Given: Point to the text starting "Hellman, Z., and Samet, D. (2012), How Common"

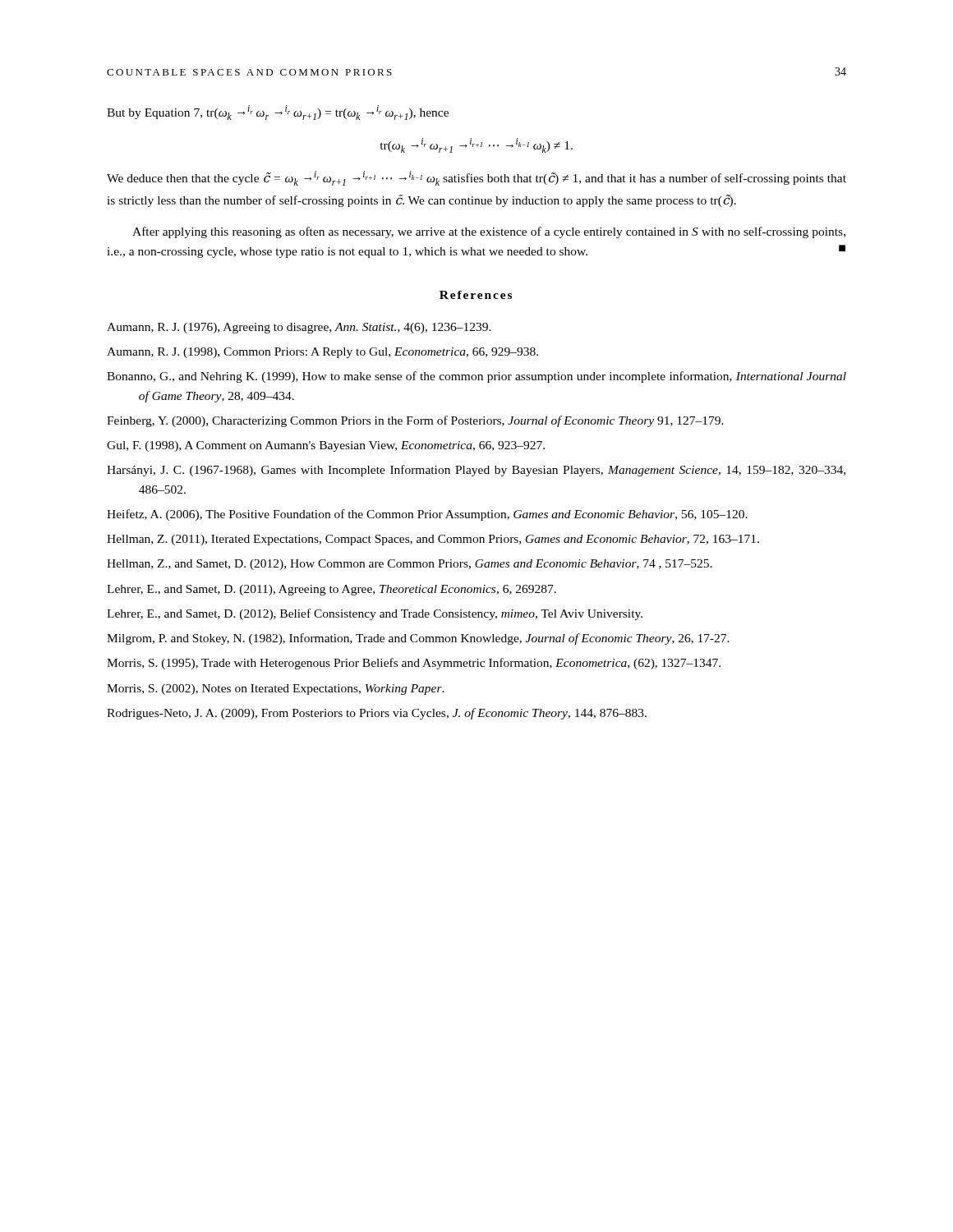Looking at the screenshot, I should (x=410, y=563).
